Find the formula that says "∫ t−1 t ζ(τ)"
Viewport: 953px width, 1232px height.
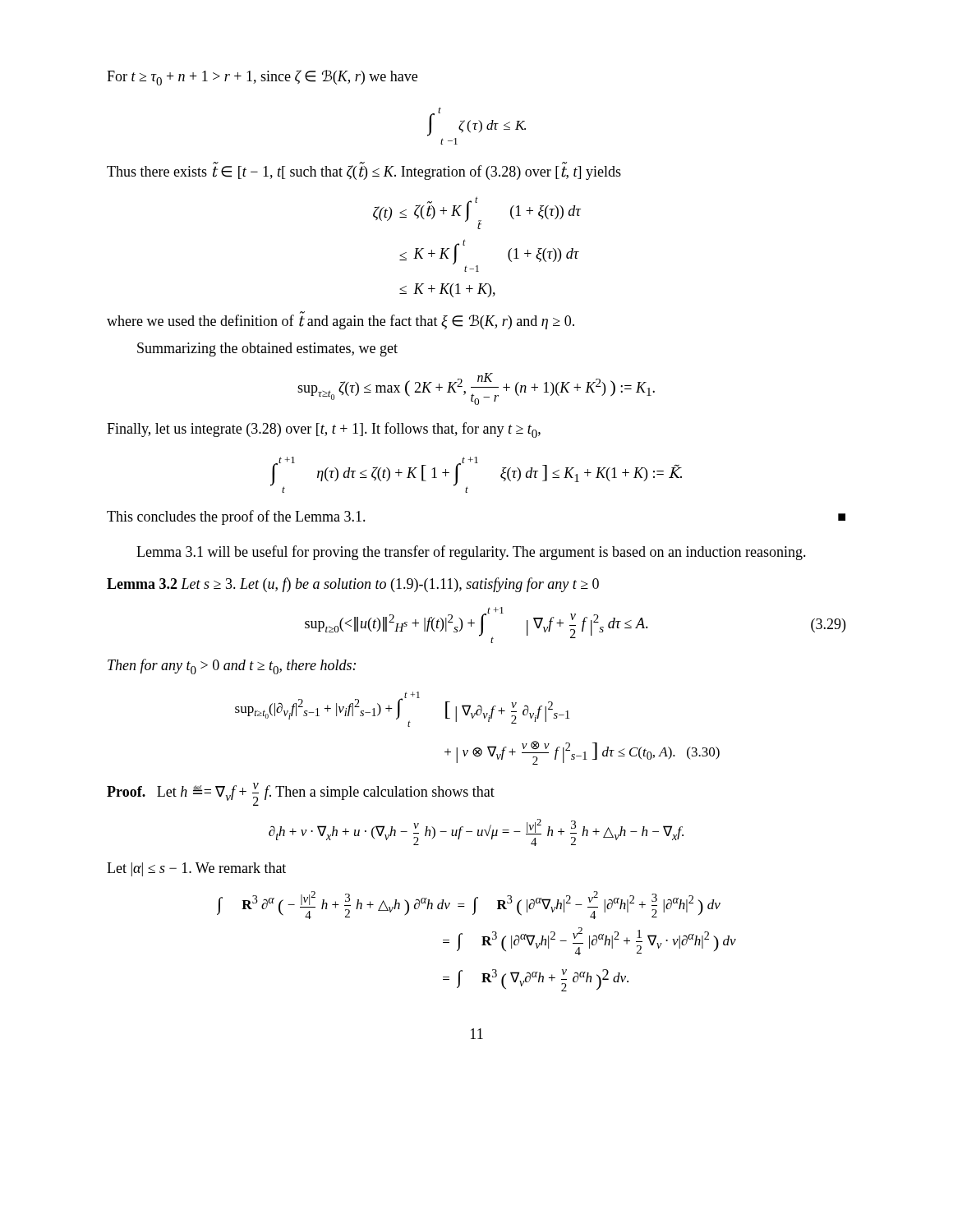477,126
